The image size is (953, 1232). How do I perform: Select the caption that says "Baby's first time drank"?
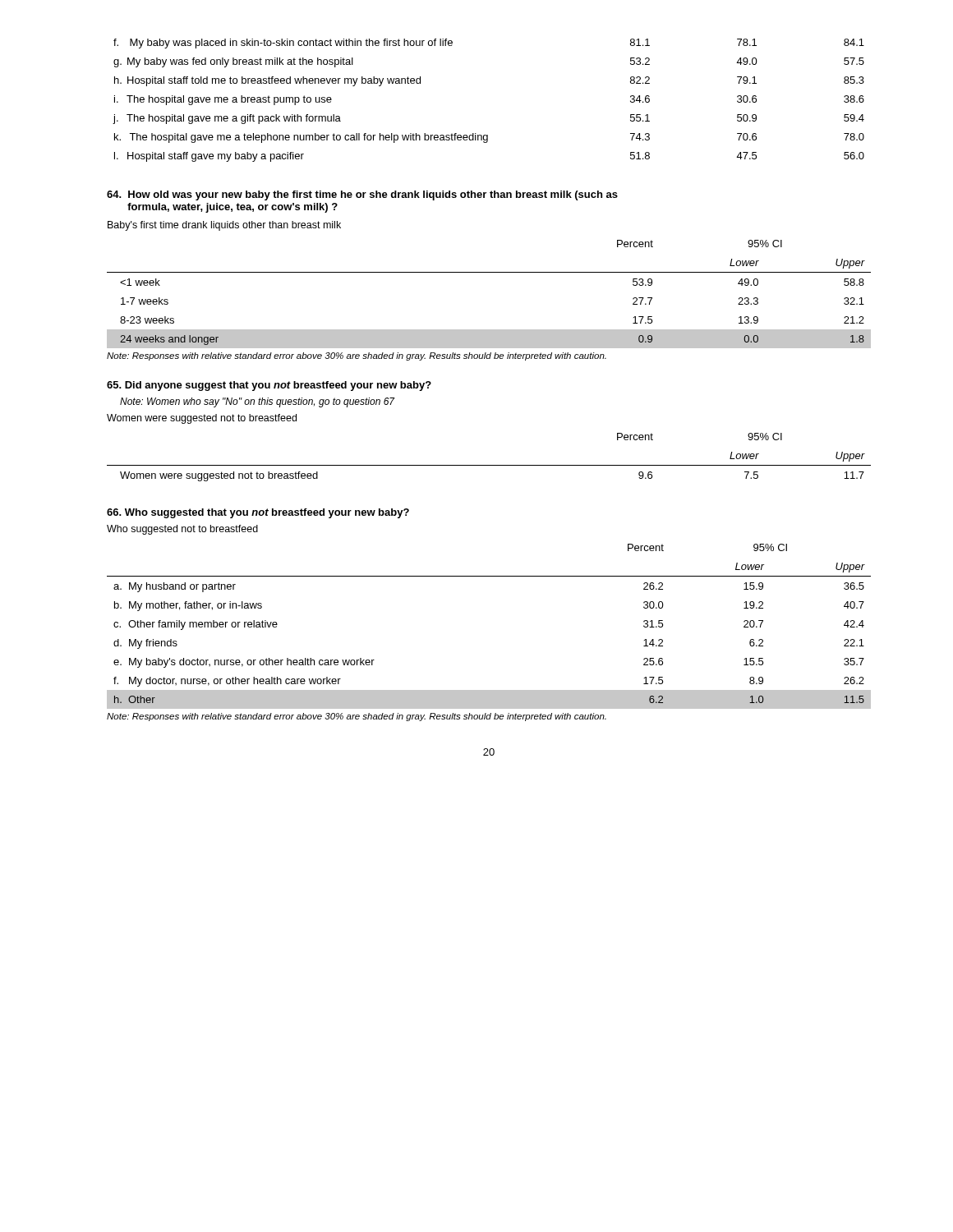(x=224, y=225)
